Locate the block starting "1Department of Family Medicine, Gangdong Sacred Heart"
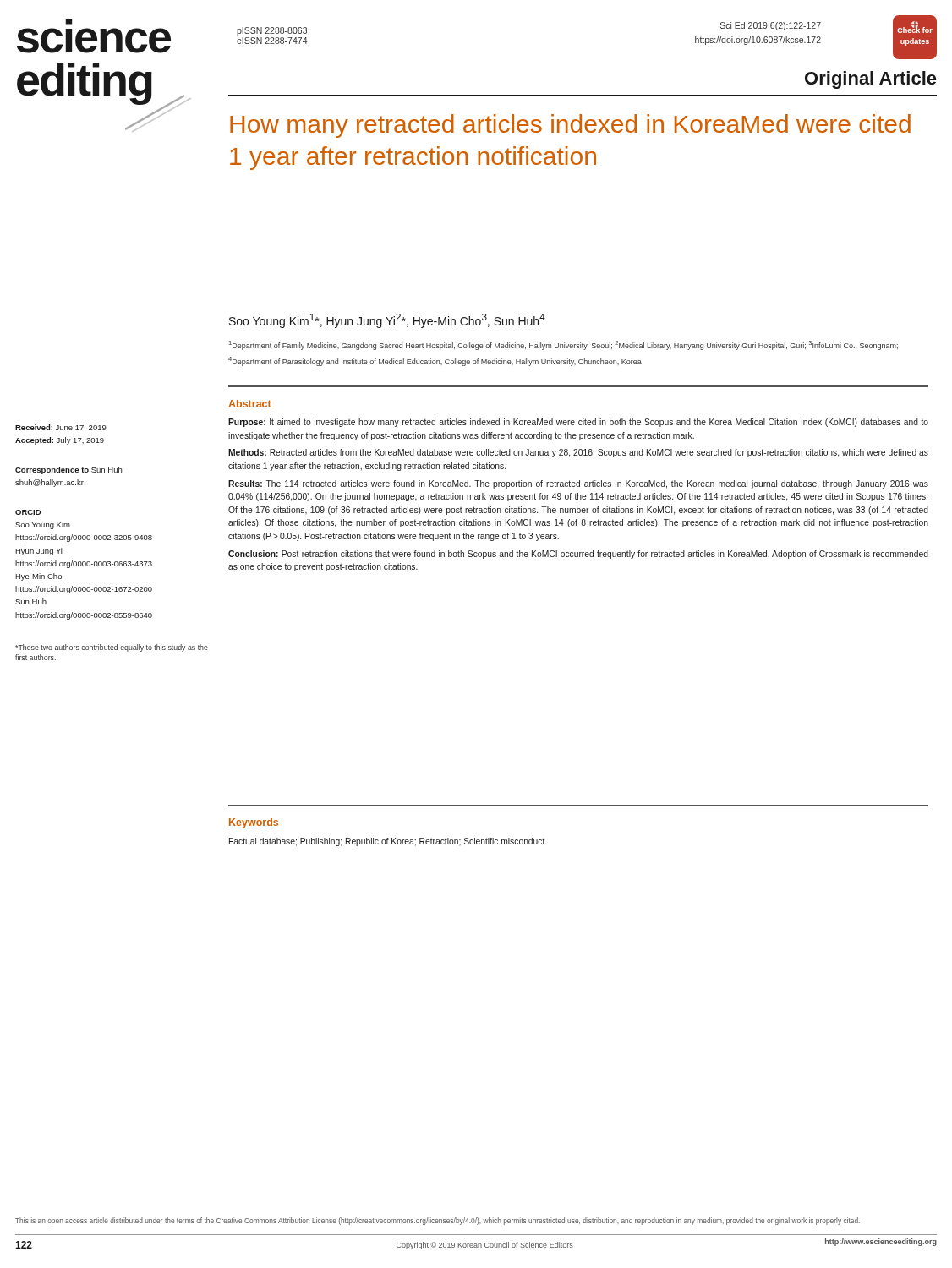This screenshot has height=1268, width=952. [563, 352]
